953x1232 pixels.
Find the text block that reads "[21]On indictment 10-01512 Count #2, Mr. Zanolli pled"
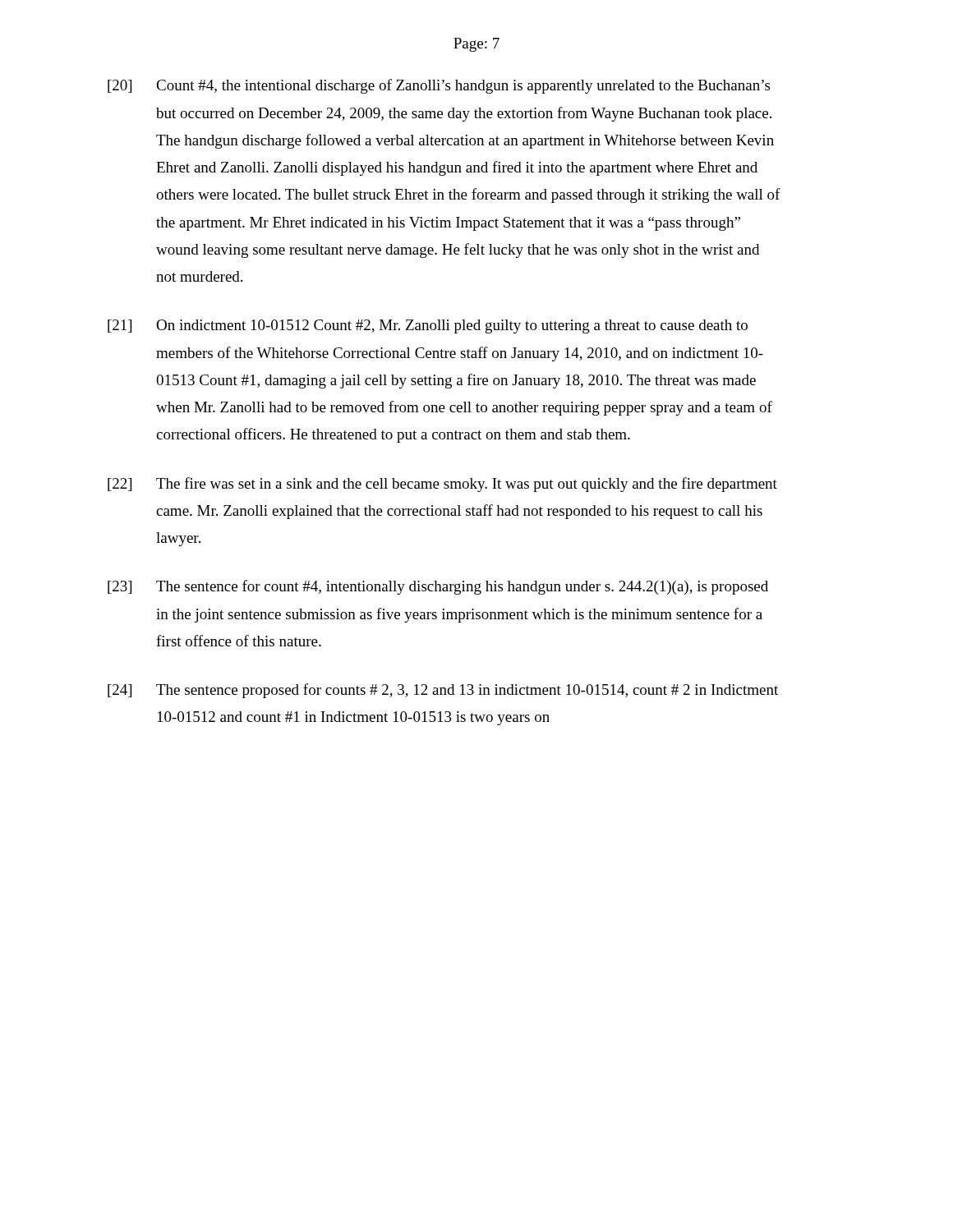point(444,380)
